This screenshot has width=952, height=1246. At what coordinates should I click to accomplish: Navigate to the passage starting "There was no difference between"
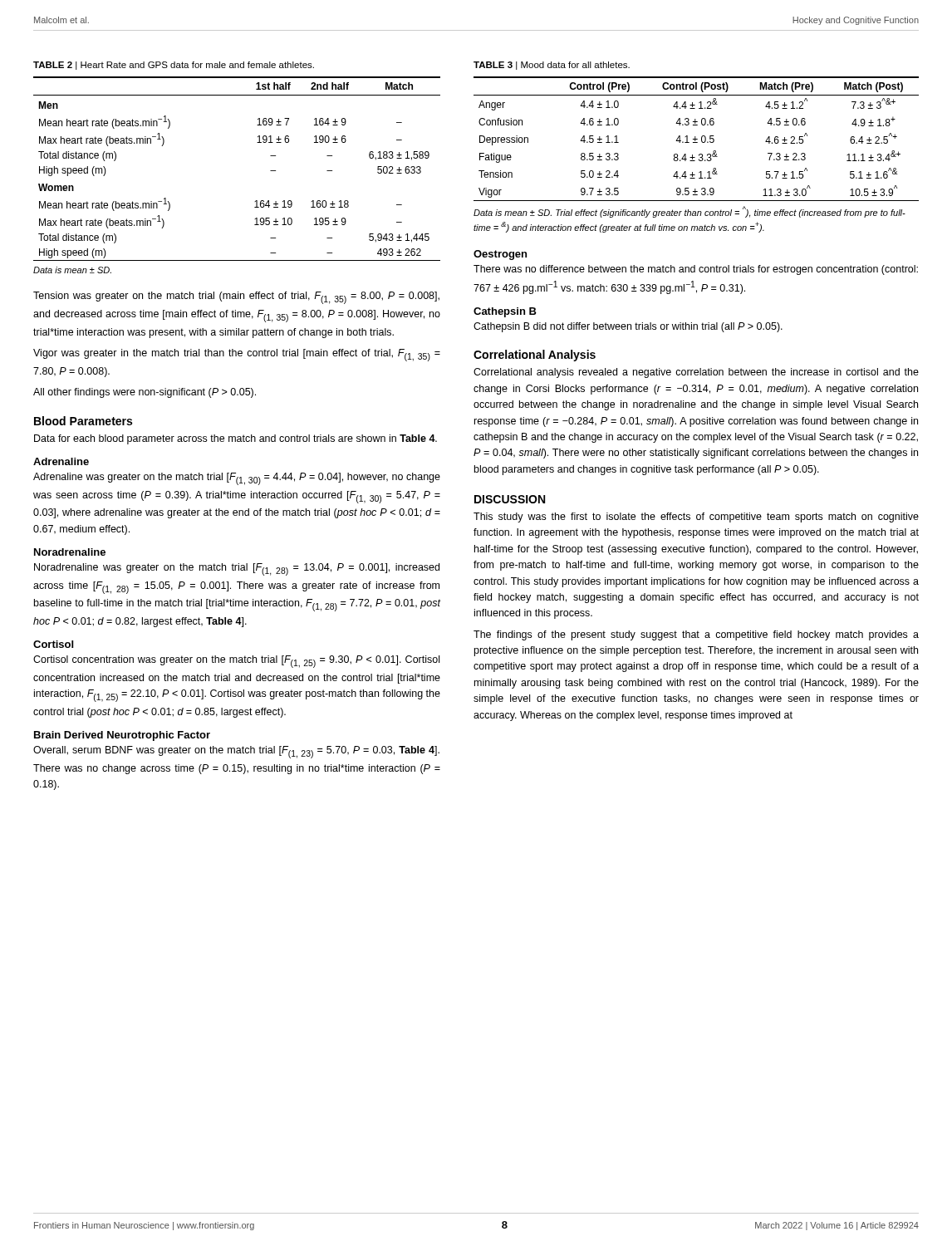pos(696,279)
